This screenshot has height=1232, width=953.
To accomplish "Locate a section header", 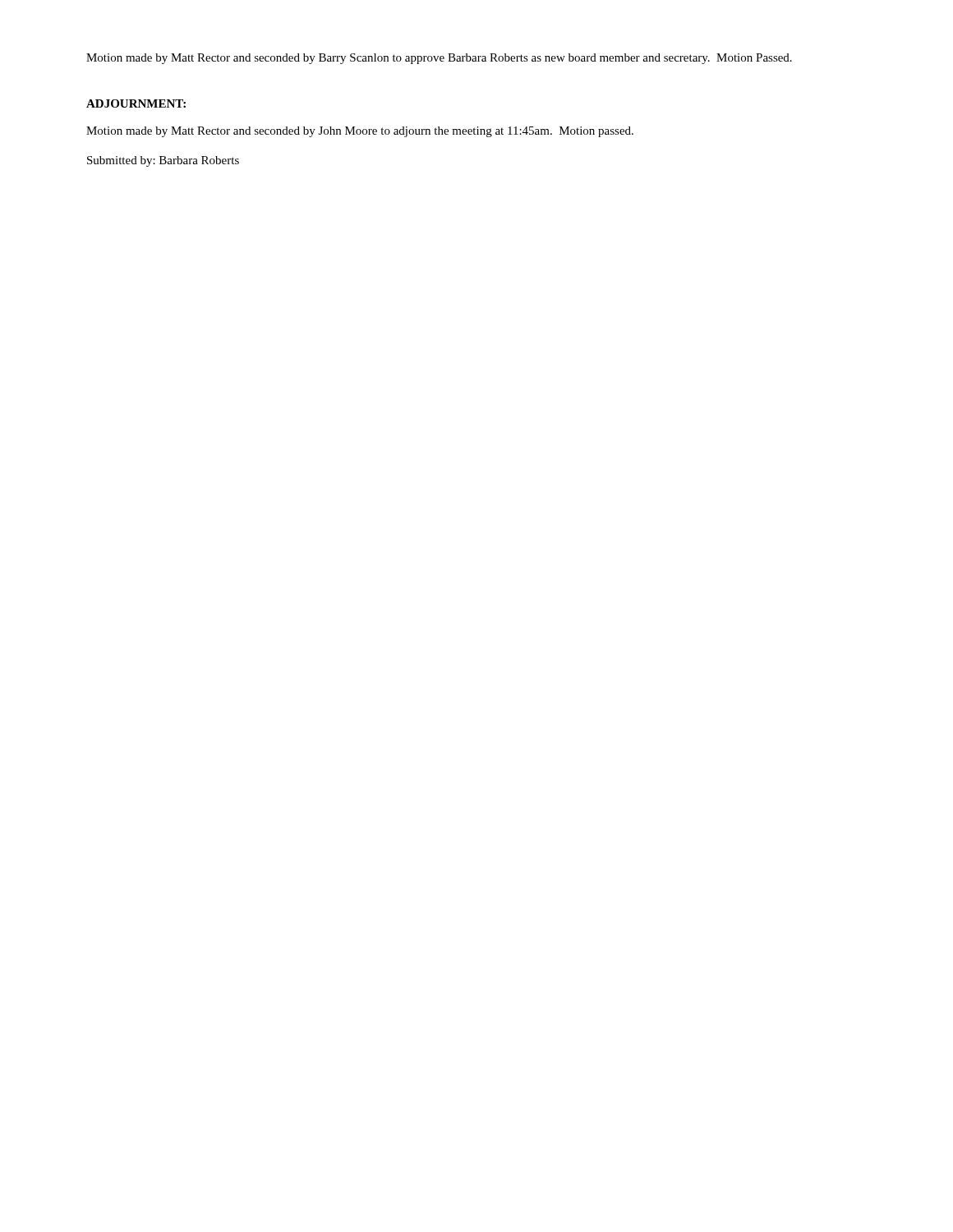I will coord(136,103).
